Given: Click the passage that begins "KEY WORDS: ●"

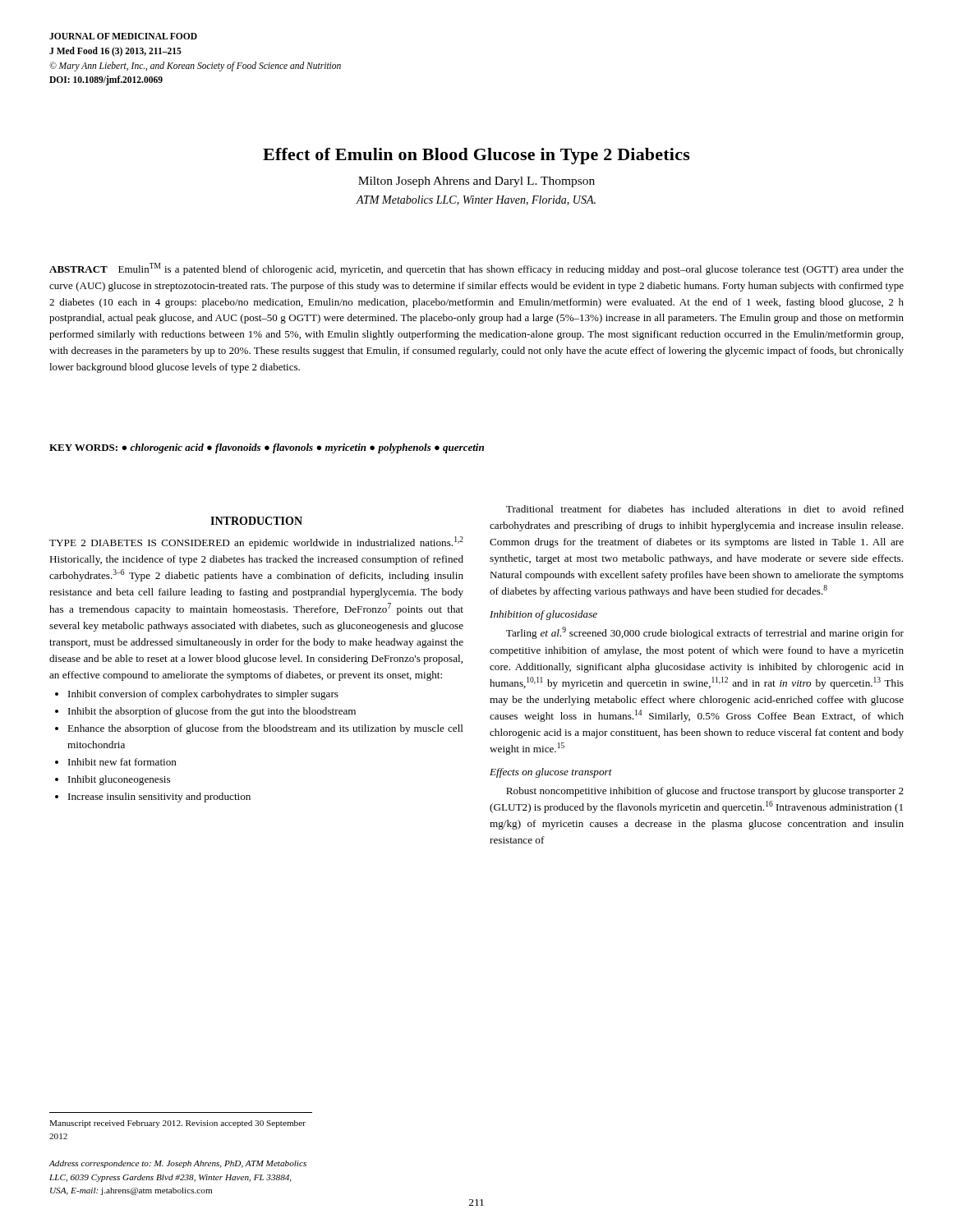Looking at the screenshot, I should (267, 447).
